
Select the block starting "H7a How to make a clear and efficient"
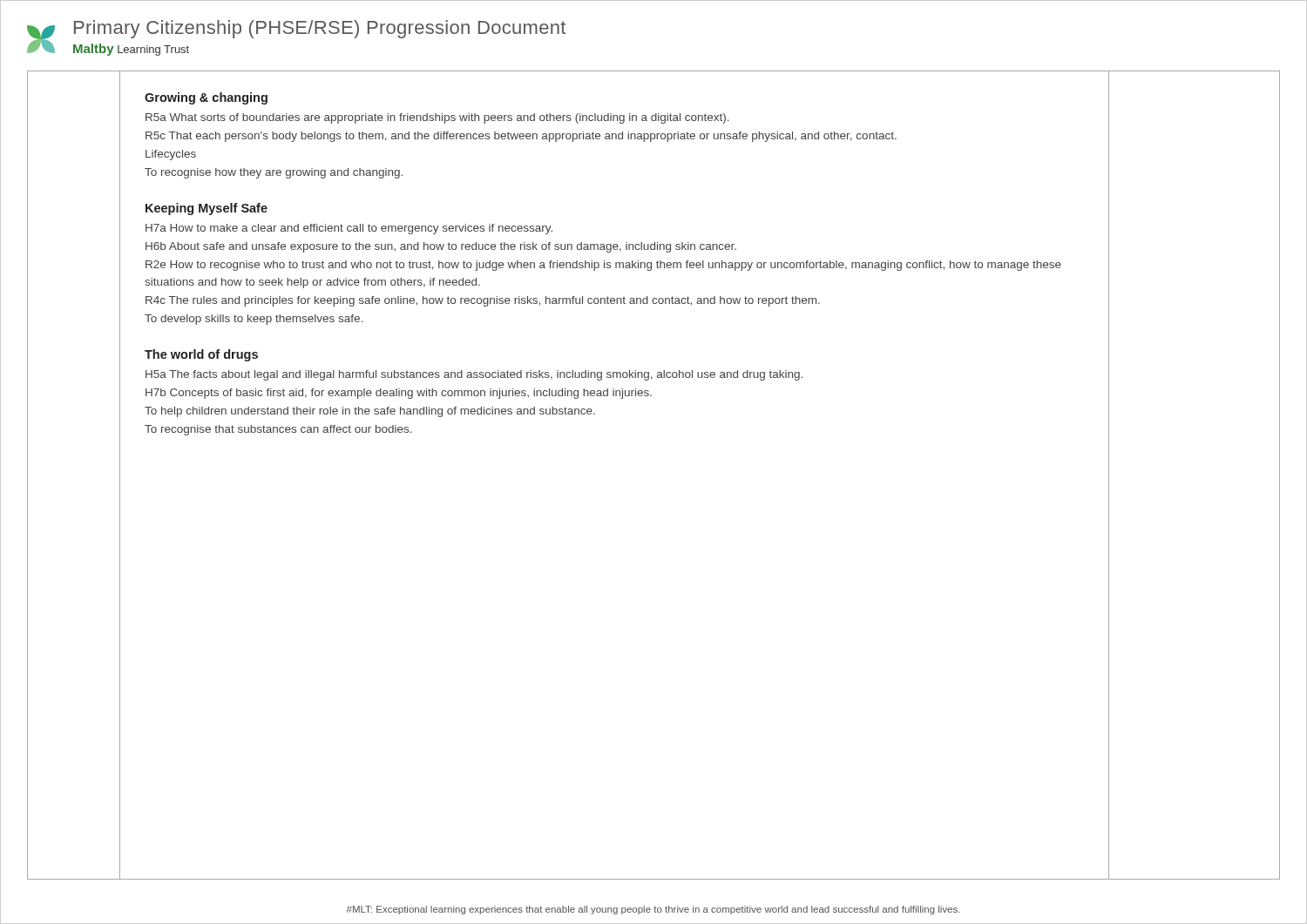pyautogui.click(x=603, y=273)
